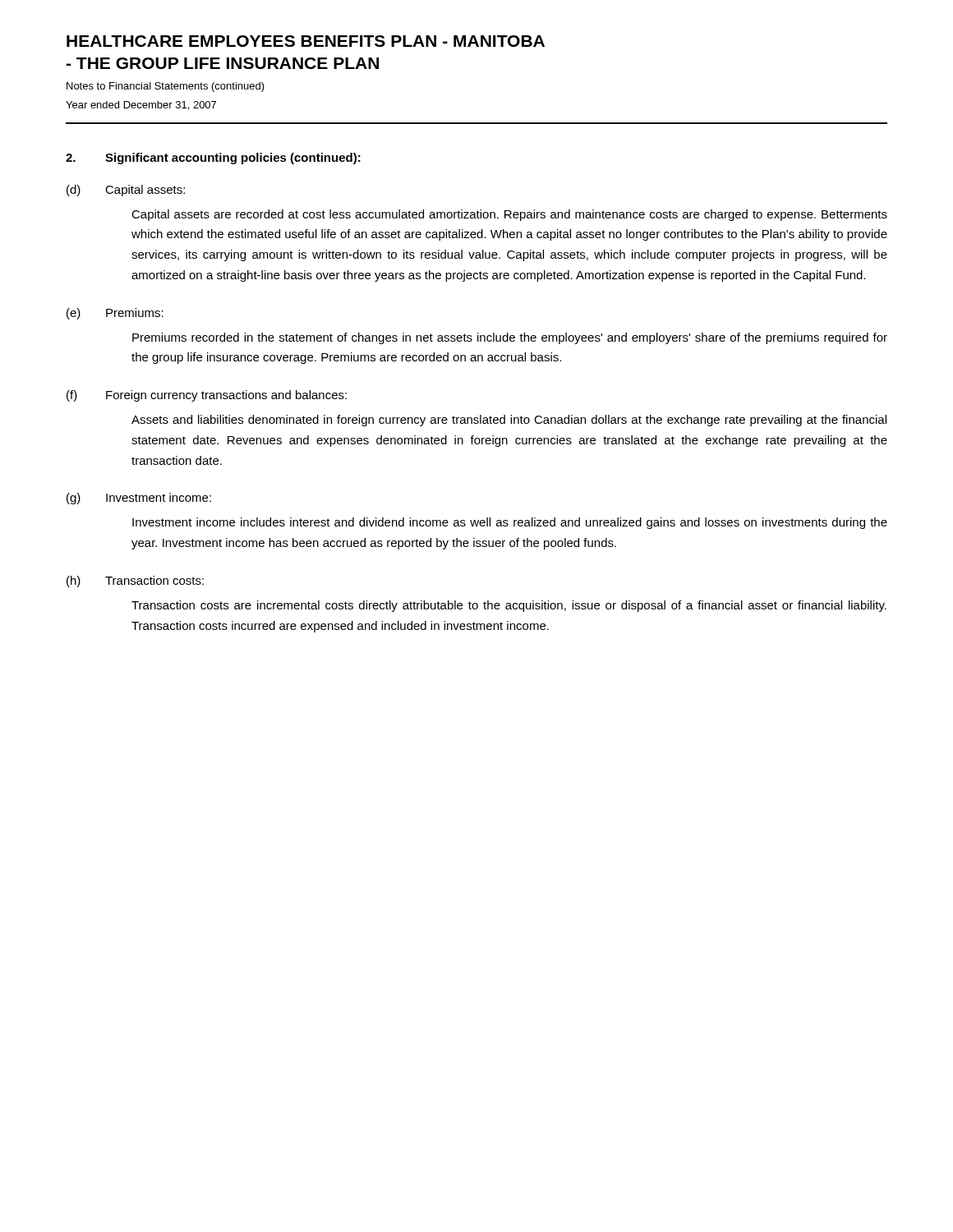Click on the text starting "(e) Premiums: Premiums recorded in the"

[x=476, y=337]
